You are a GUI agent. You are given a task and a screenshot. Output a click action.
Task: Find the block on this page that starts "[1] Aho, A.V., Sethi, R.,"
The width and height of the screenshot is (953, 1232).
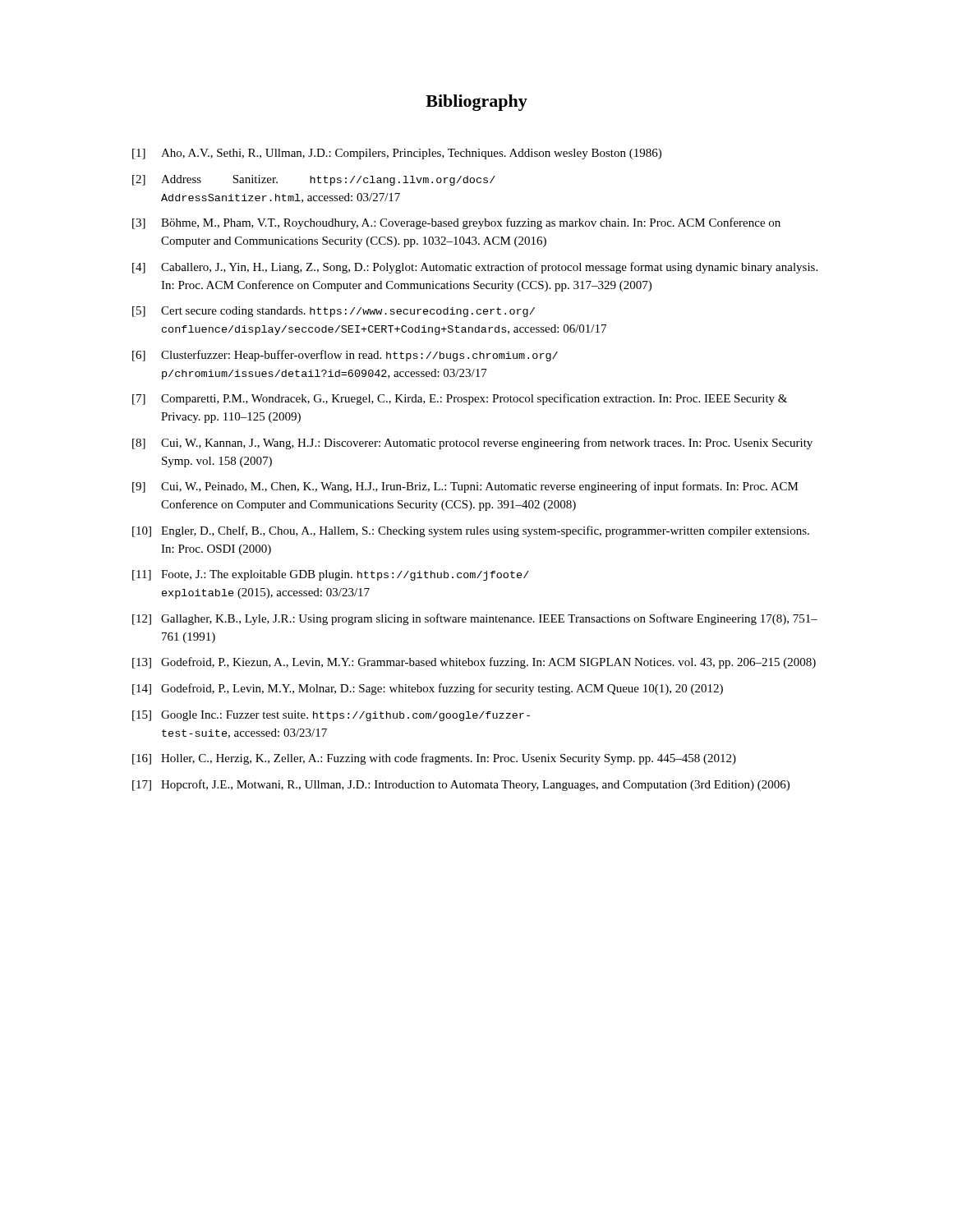(476, 153)
